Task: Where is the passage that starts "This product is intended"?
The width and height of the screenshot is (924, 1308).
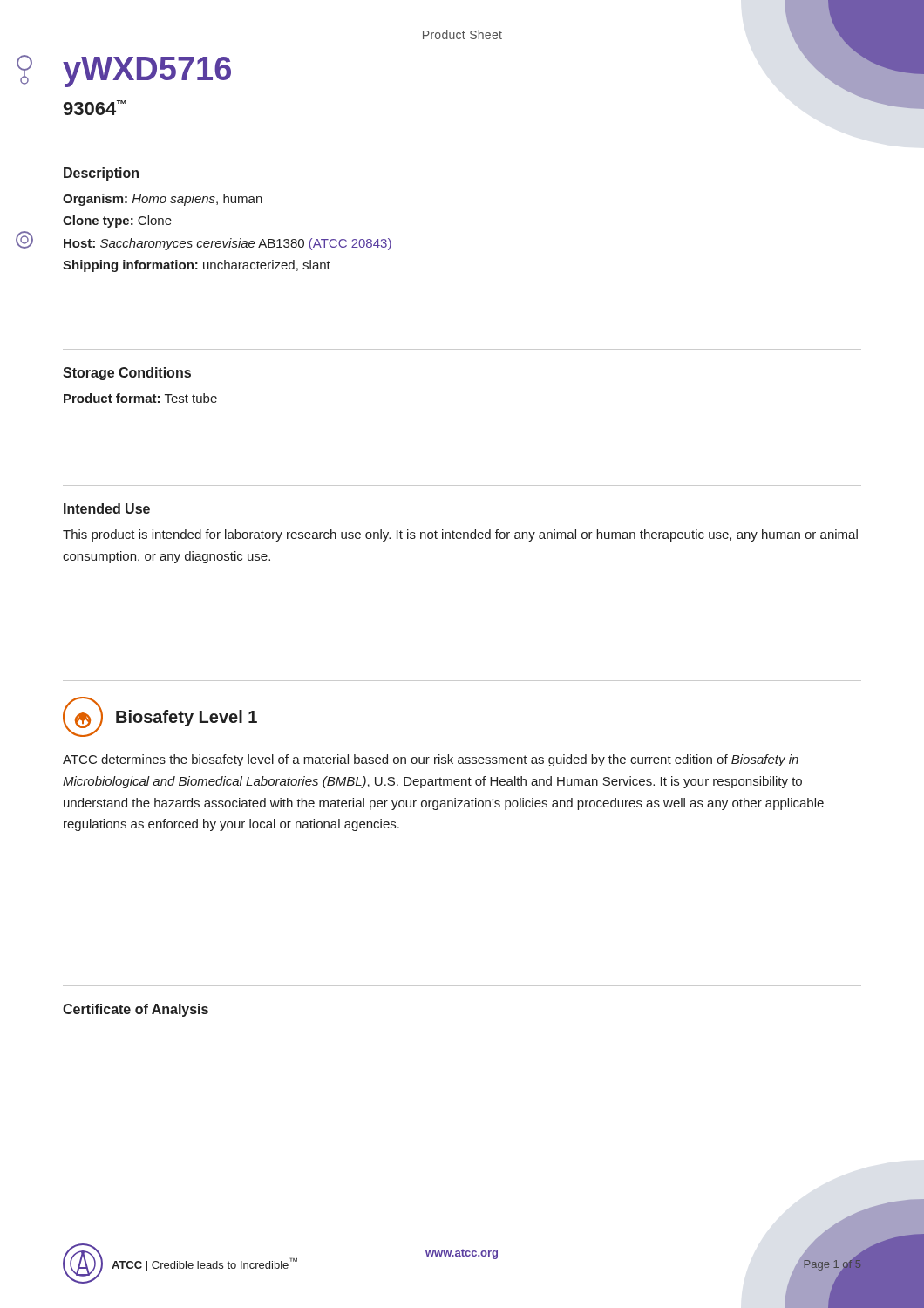Action: coord(461,545)
